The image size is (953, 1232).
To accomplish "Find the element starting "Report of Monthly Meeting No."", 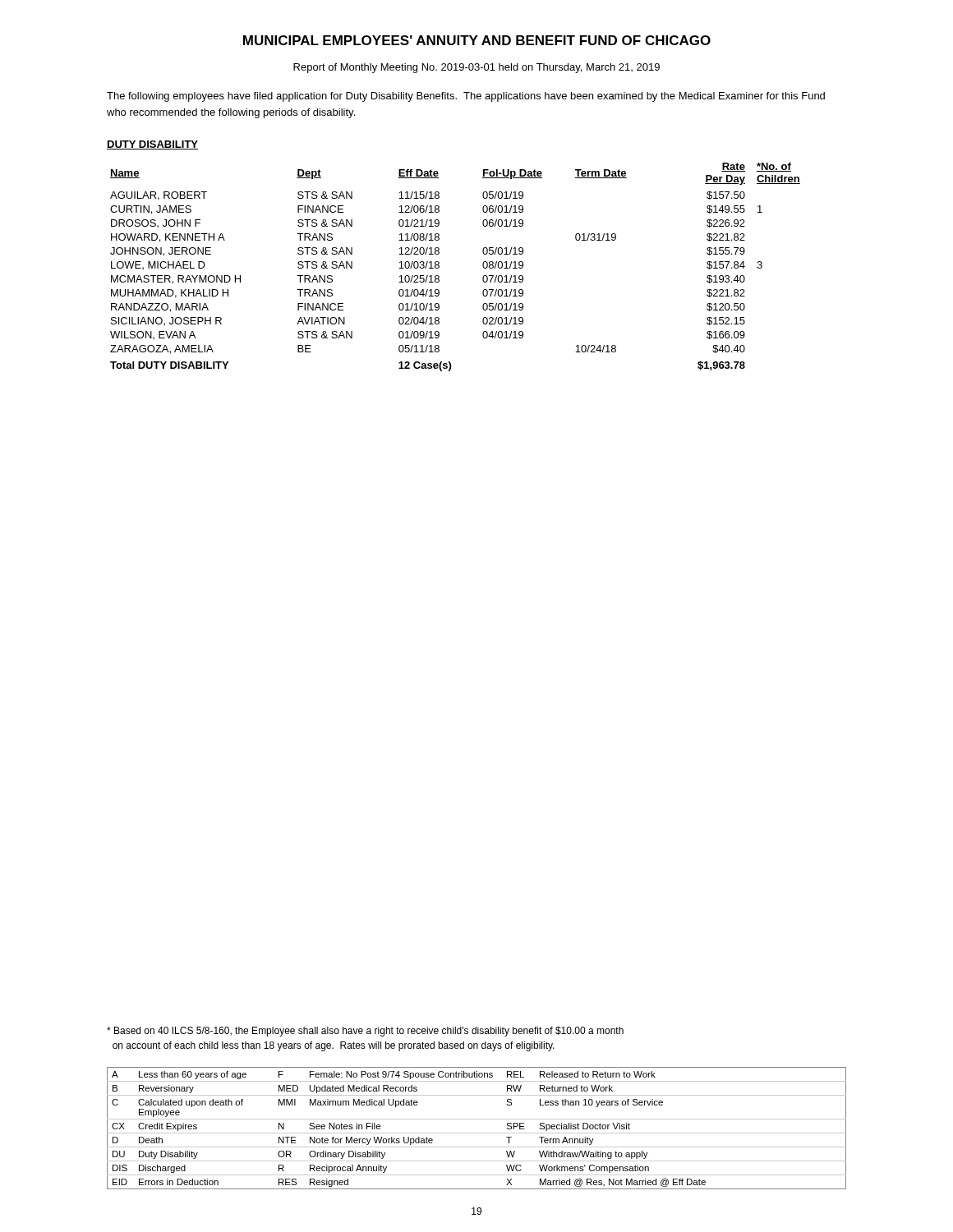I will (x=476, y=67).
